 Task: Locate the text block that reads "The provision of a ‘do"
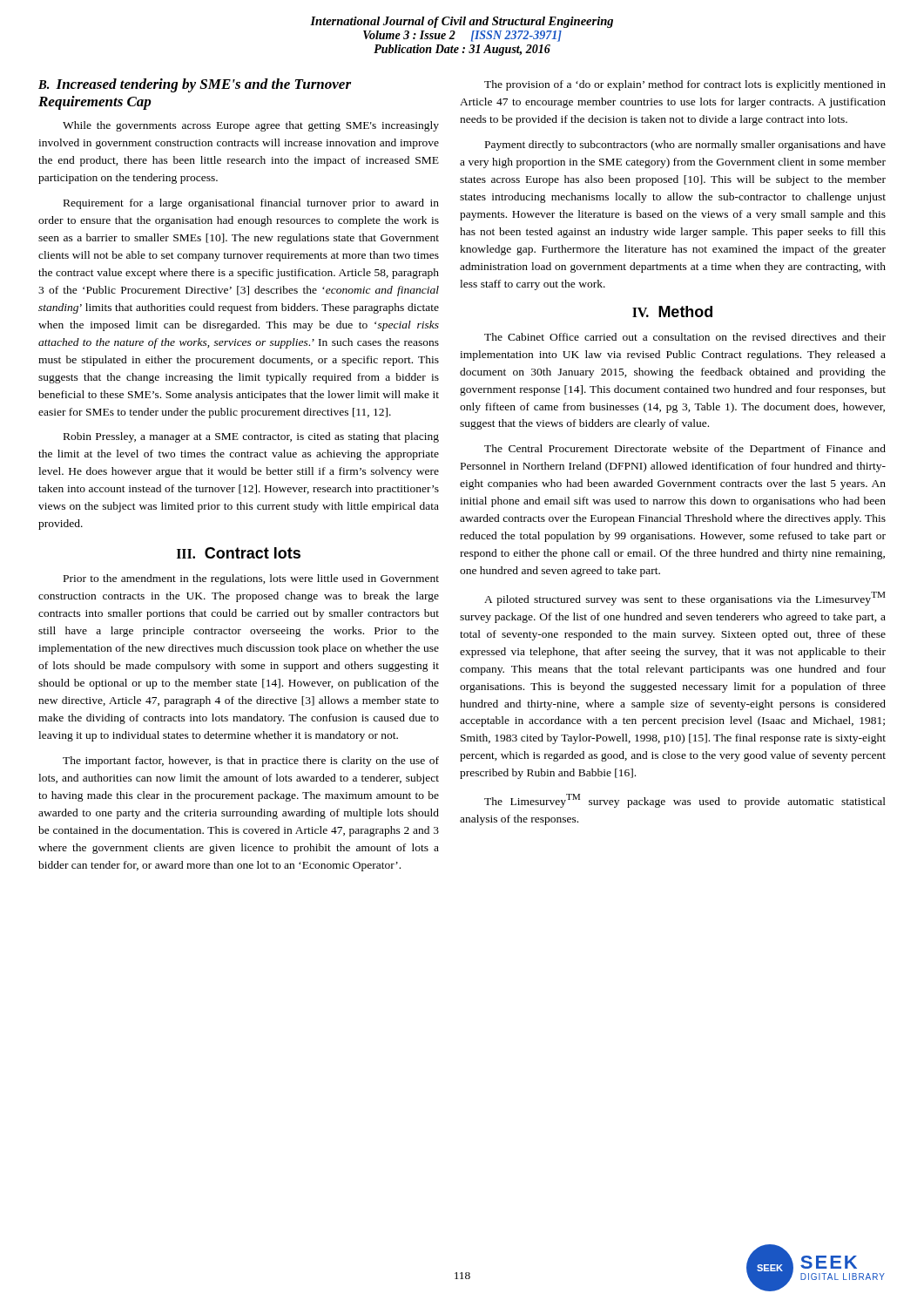[x=673, y=101]
